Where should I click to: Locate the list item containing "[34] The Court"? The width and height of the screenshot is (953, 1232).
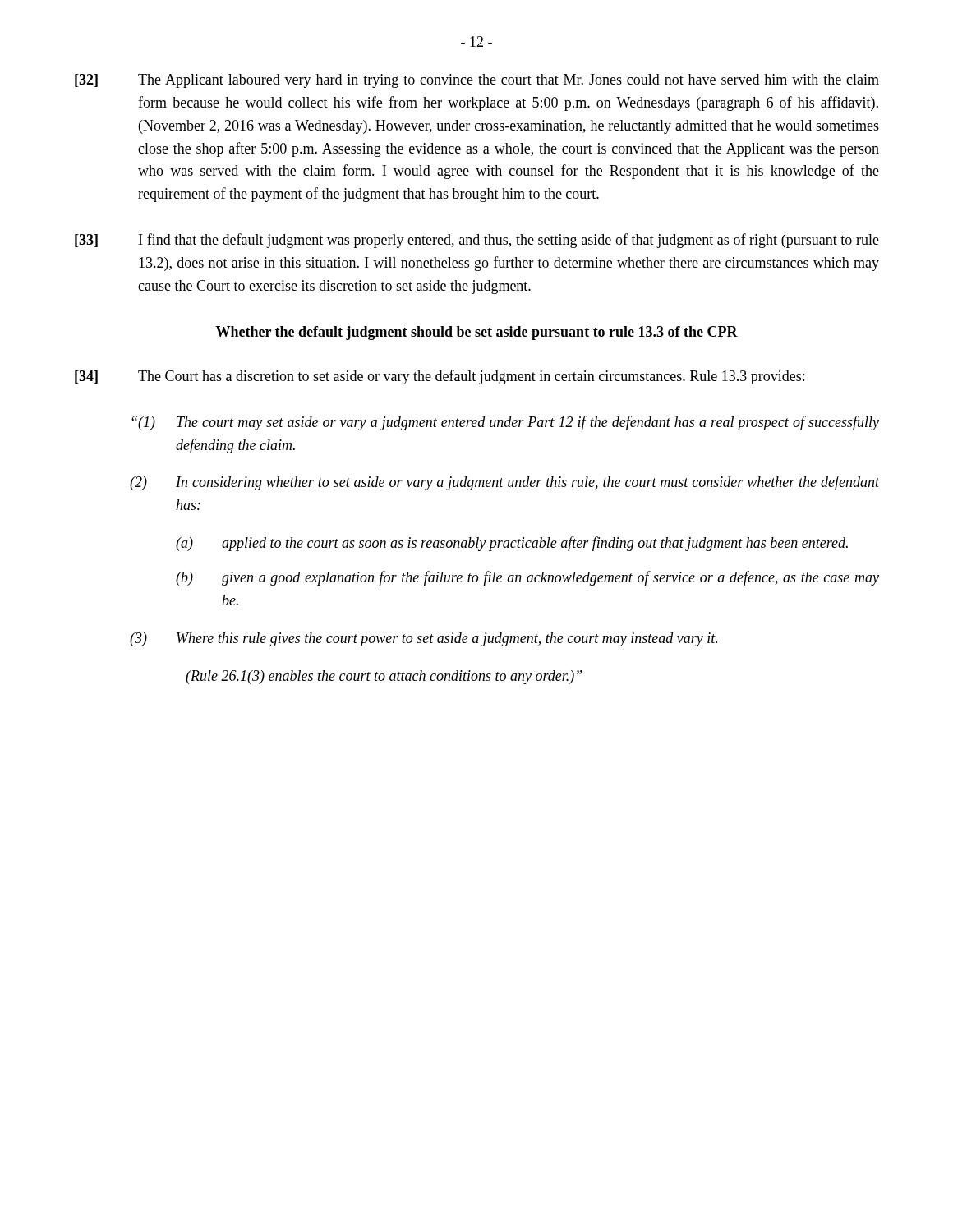tap(476, 377)
